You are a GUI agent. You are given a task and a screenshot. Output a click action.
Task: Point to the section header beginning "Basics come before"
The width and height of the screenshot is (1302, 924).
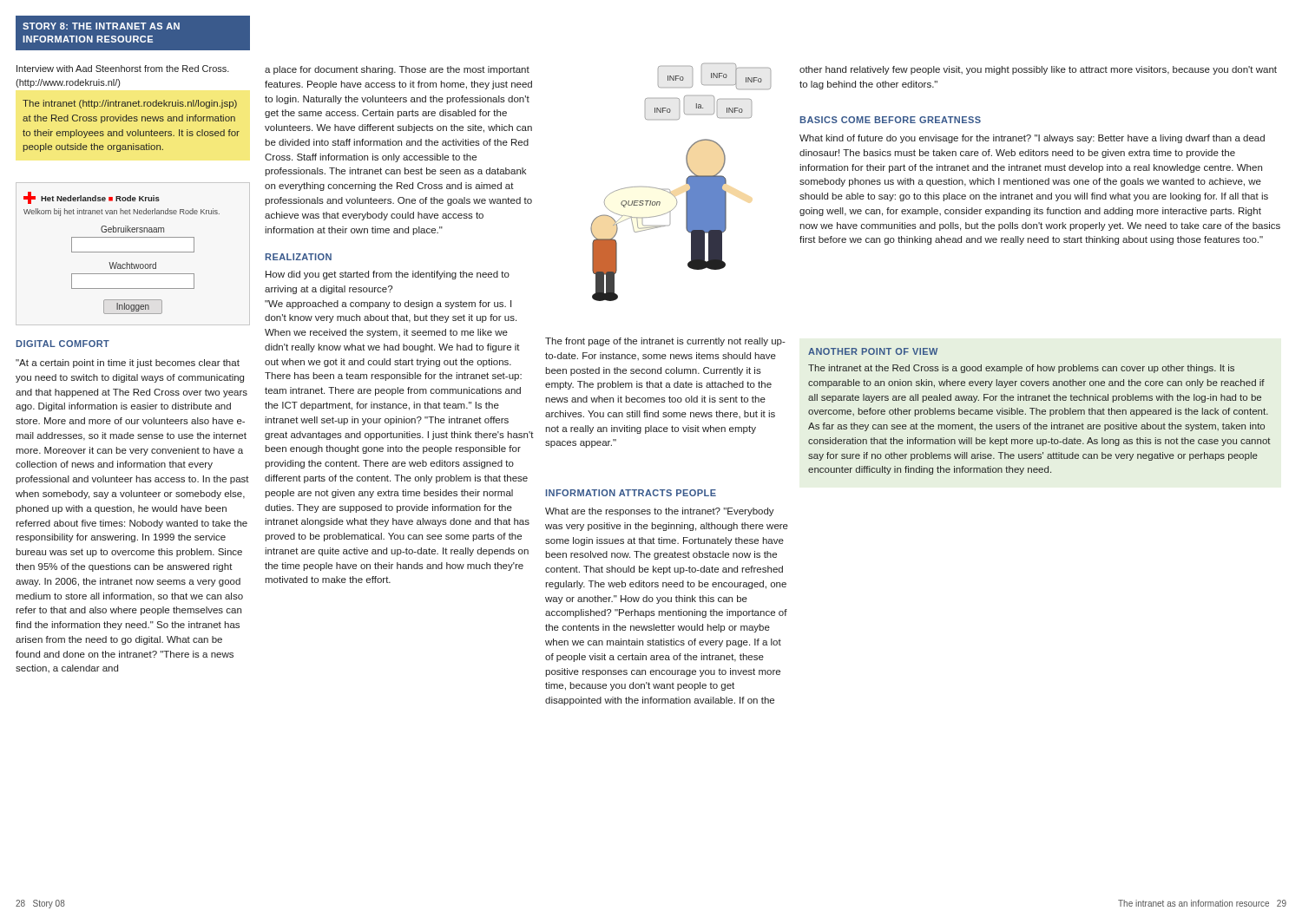[890, 120]
